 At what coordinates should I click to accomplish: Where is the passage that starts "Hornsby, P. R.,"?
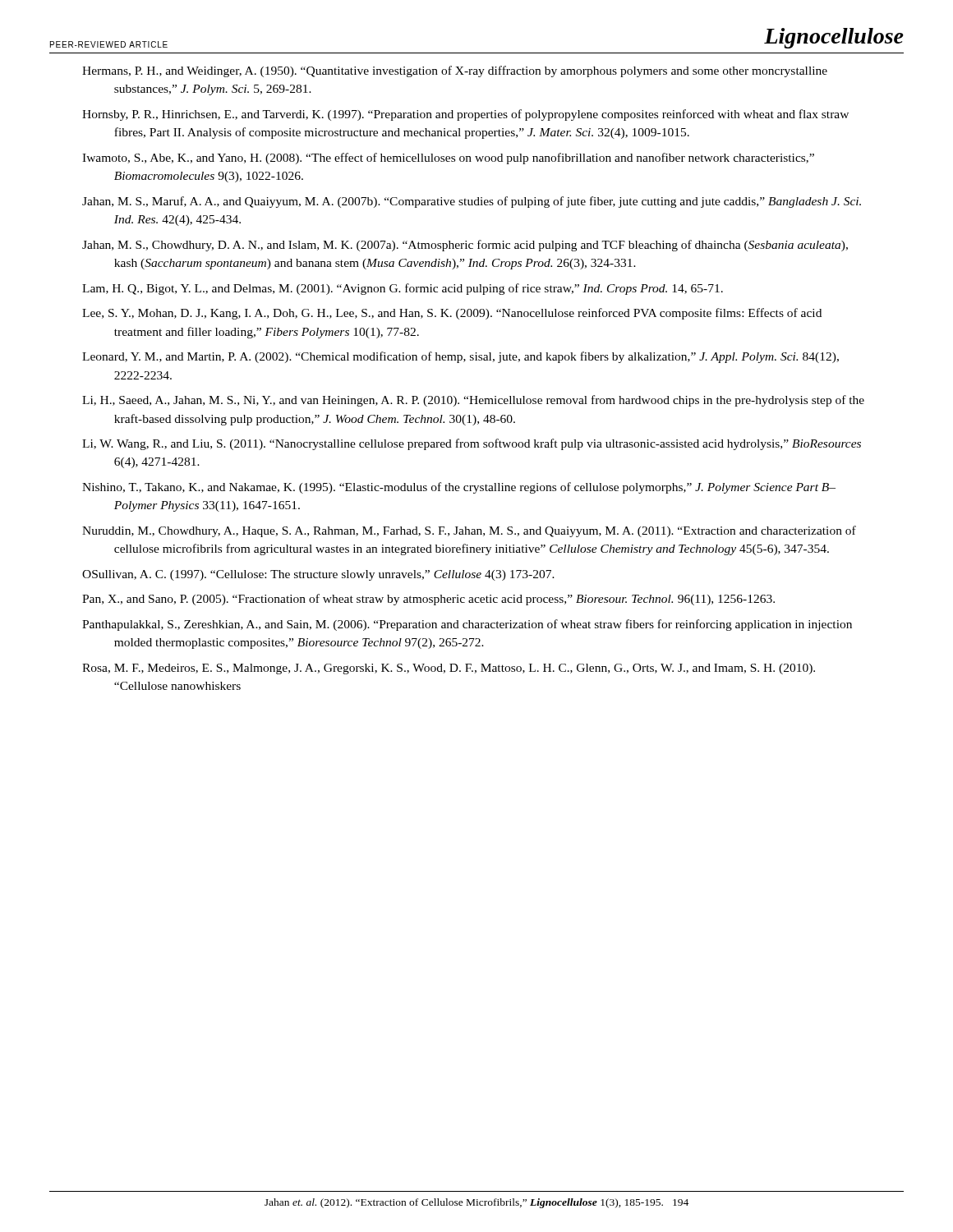coord(466,123)
